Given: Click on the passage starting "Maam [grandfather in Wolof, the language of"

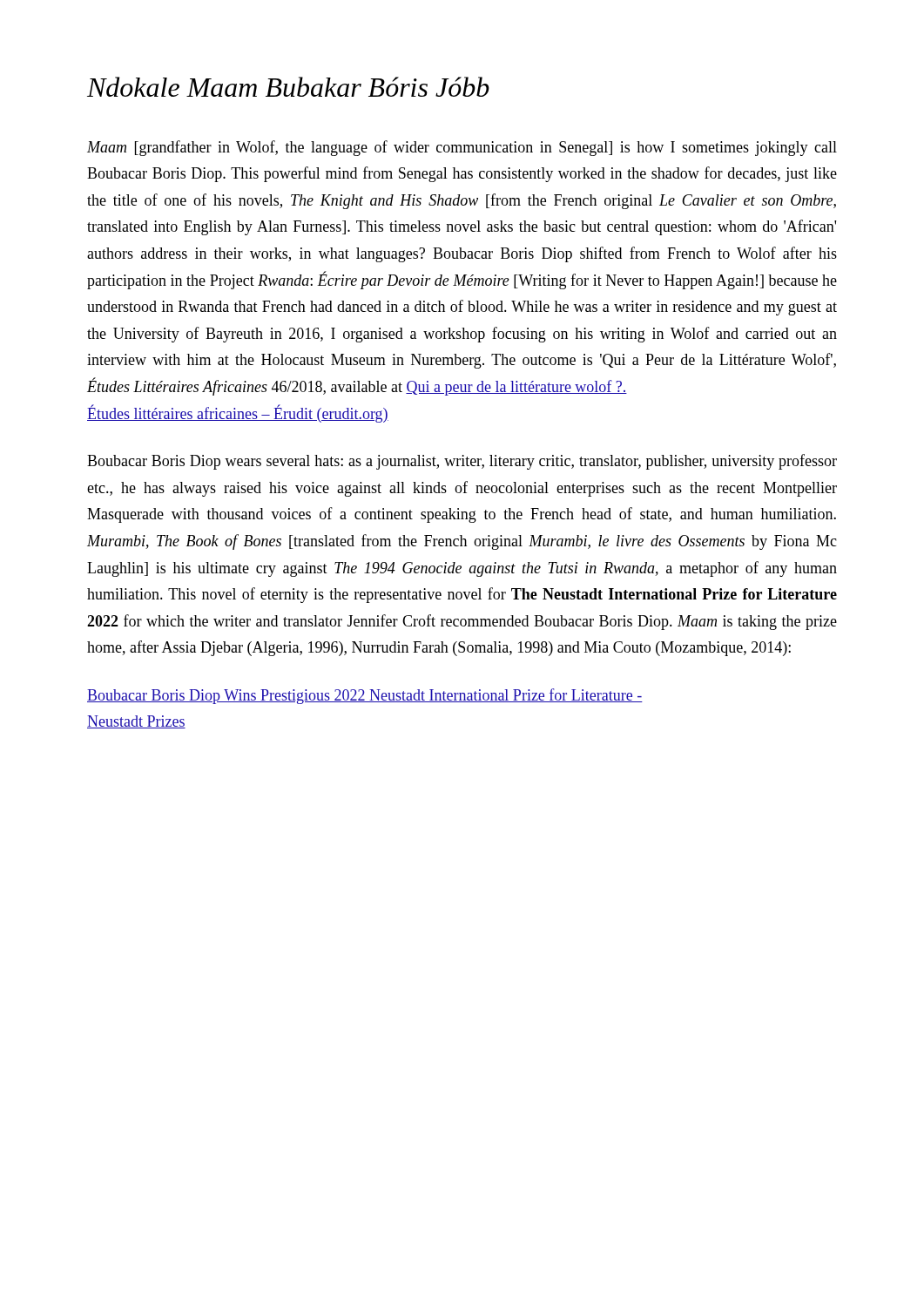Looking at the screenshot, I should pos(462,280).
